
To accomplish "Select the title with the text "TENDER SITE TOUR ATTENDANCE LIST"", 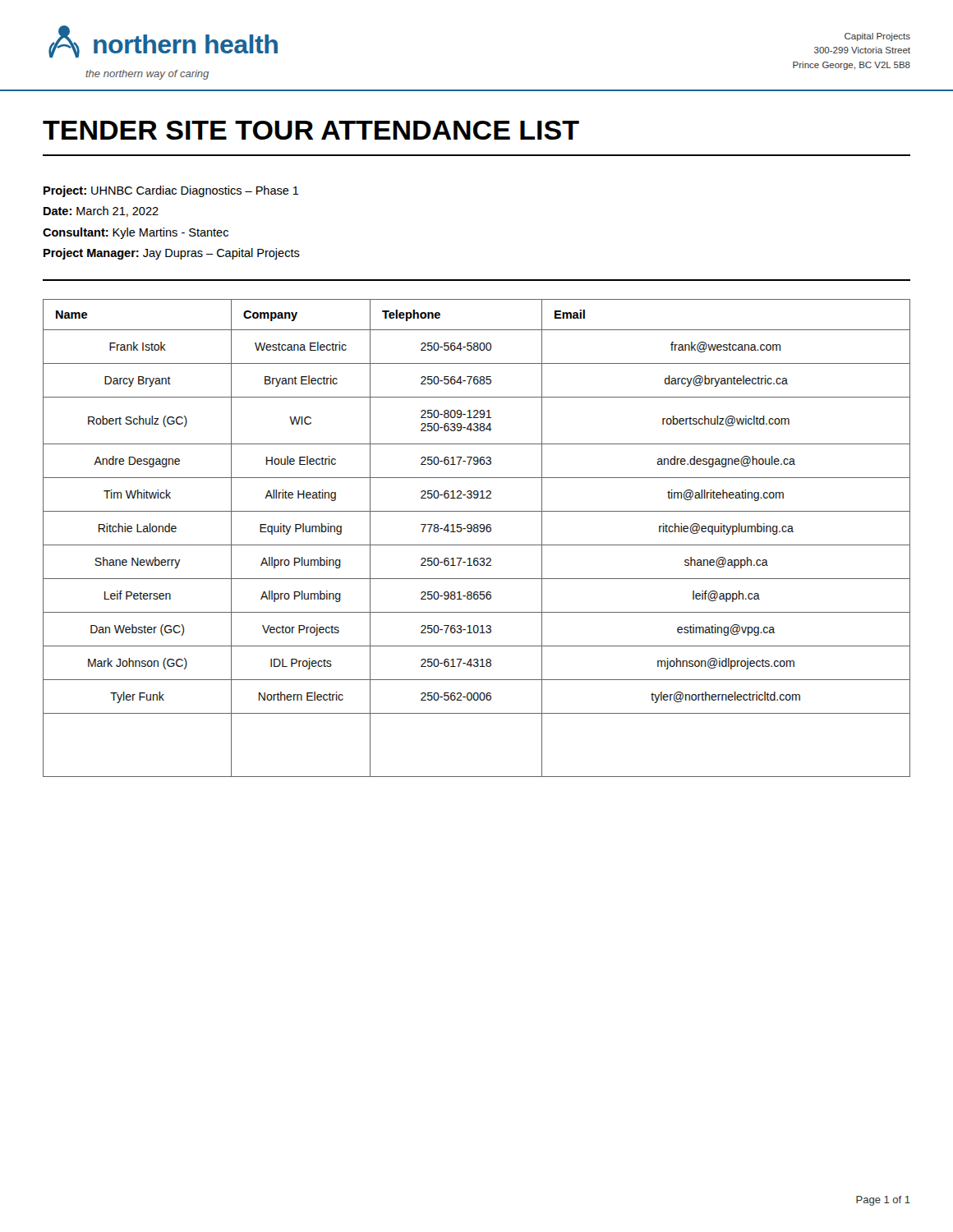I will [x=476, y=135].
